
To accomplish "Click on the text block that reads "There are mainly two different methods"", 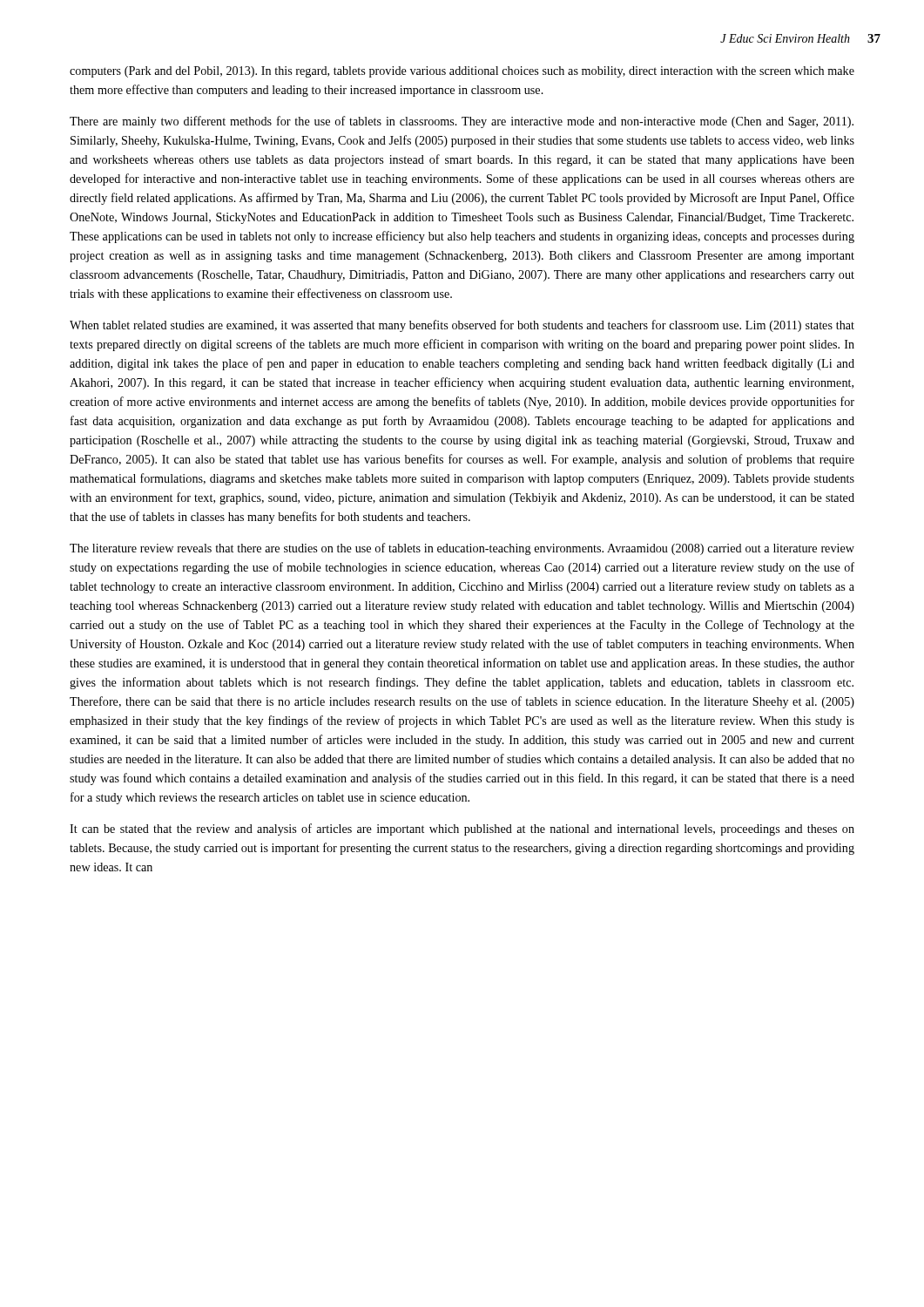I will click(x=462, y=207).
